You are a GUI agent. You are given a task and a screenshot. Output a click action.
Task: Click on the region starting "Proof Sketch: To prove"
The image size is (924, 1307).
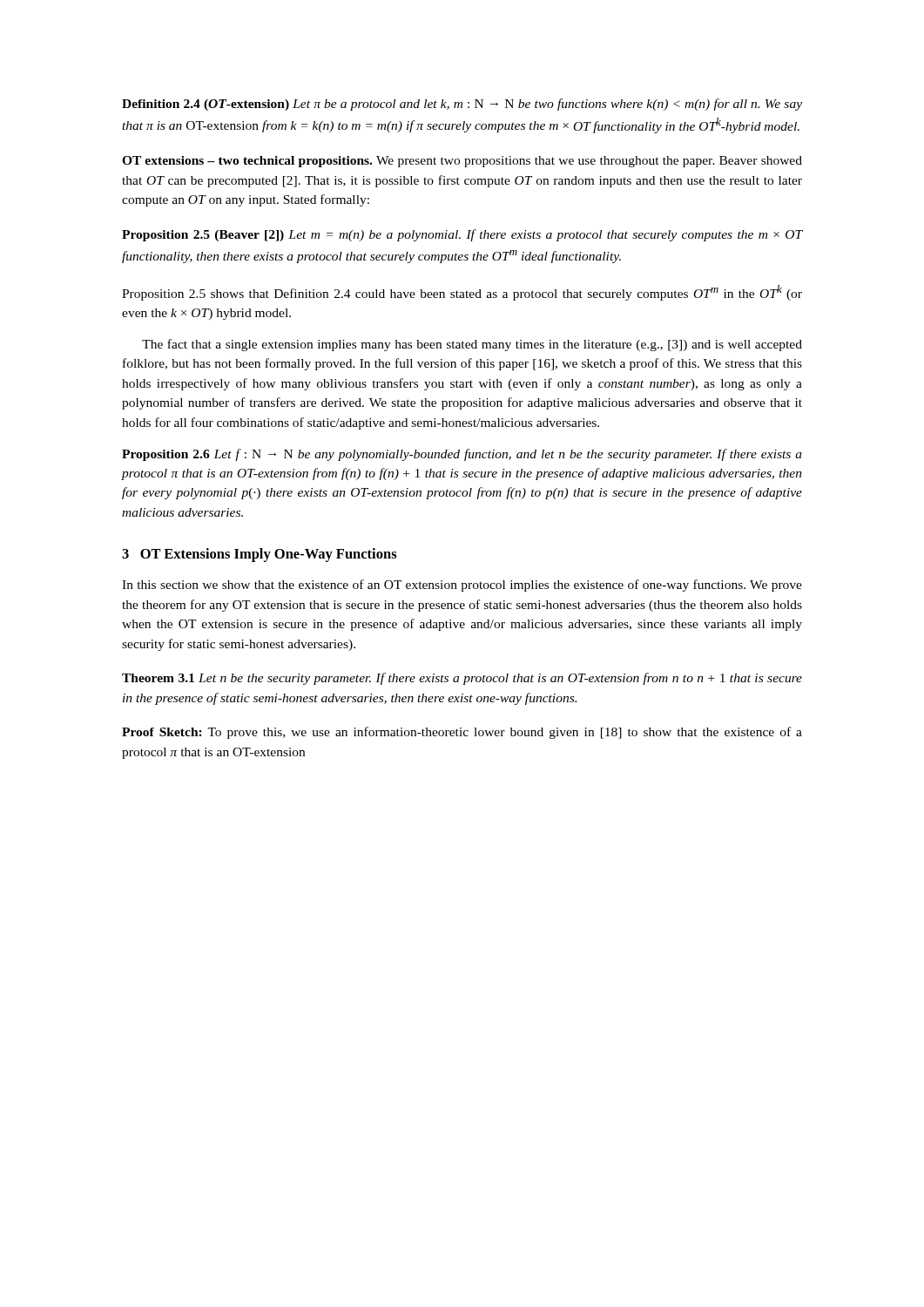coord(462,742)
